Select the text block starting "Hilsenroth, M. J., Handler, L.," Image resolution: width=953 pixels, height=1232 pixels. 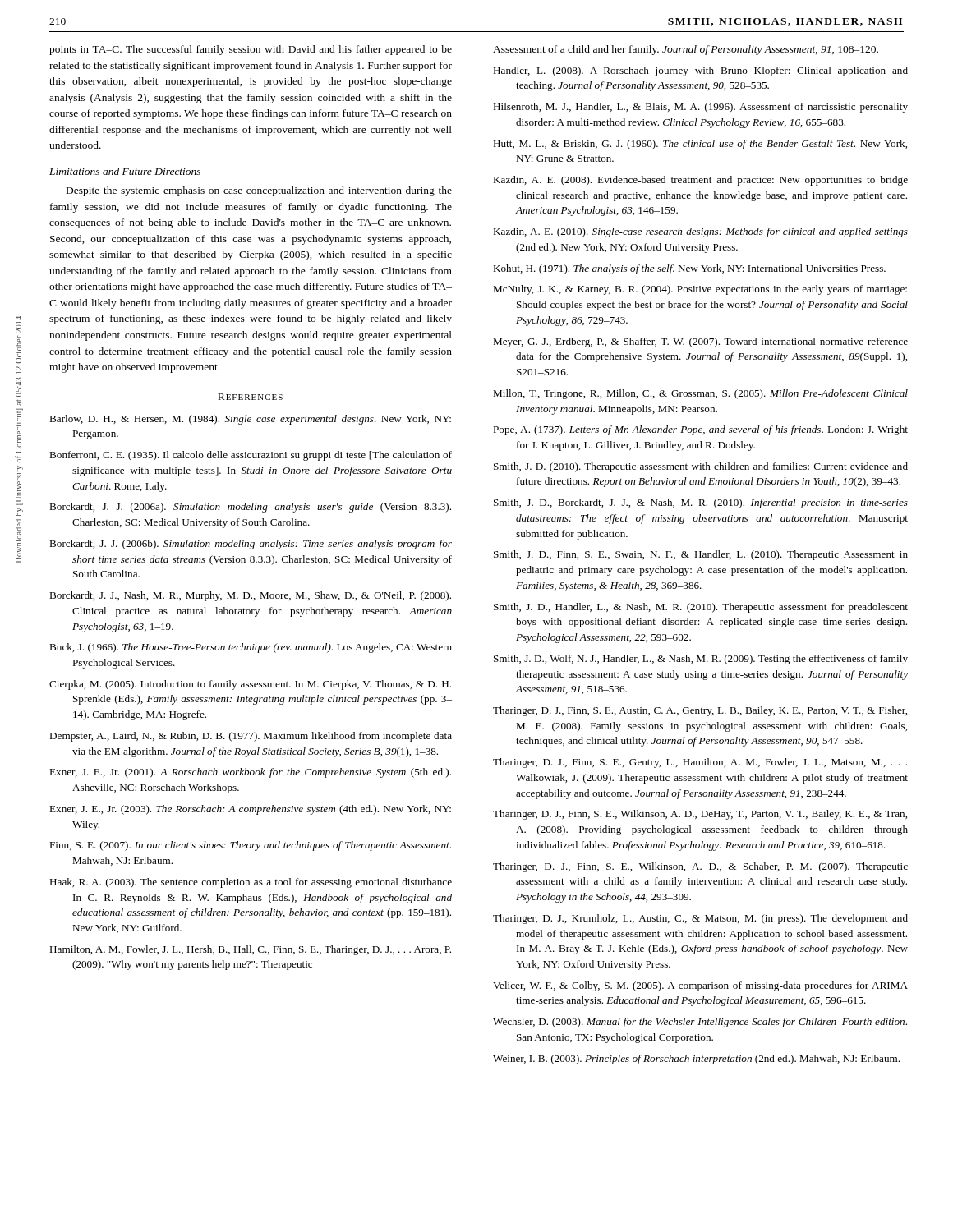pyautogui.click(x=700, y=114)
